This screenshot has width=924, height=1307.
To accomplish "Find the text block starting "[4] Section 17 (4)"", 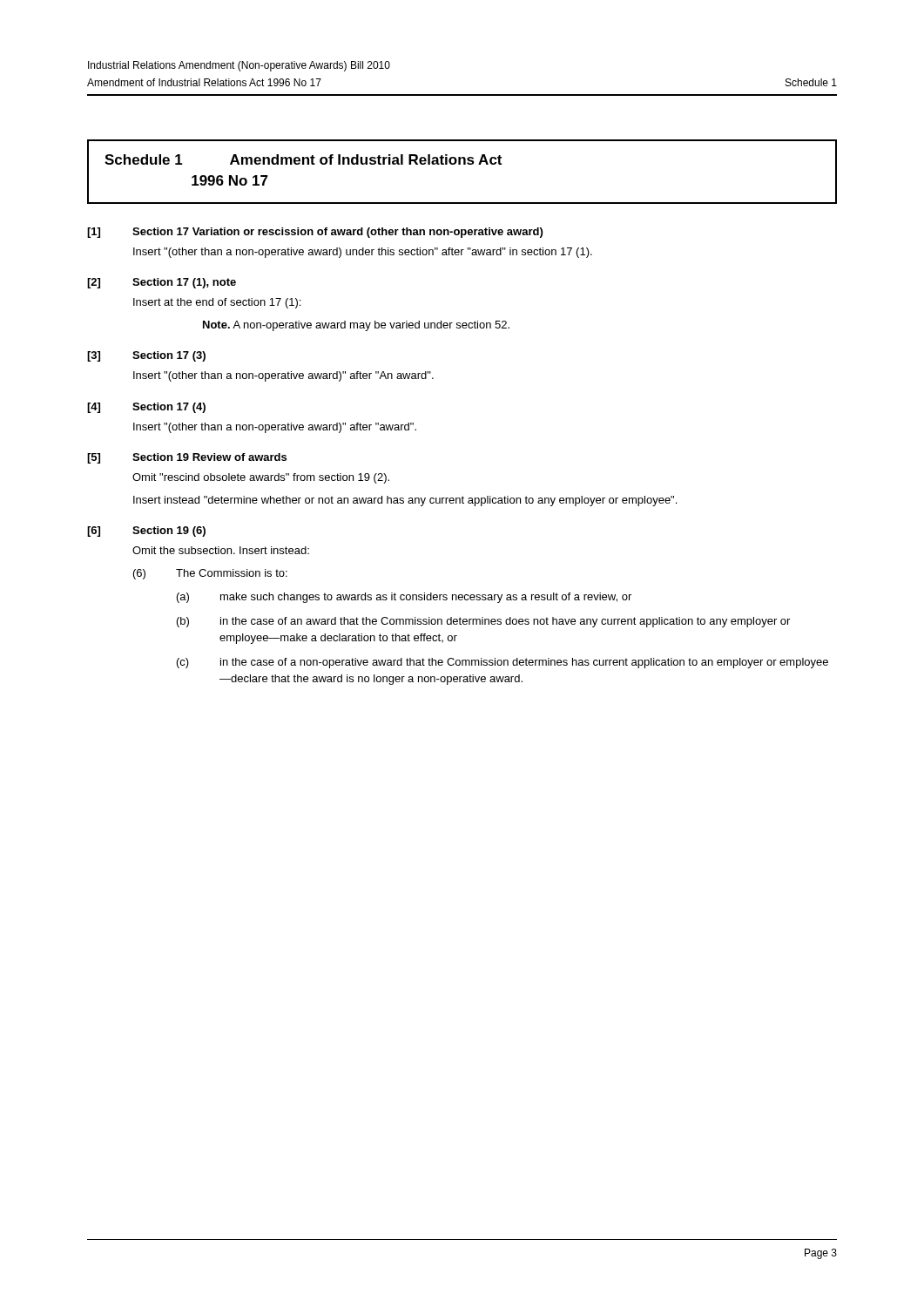I will click(x=146, y=408).
